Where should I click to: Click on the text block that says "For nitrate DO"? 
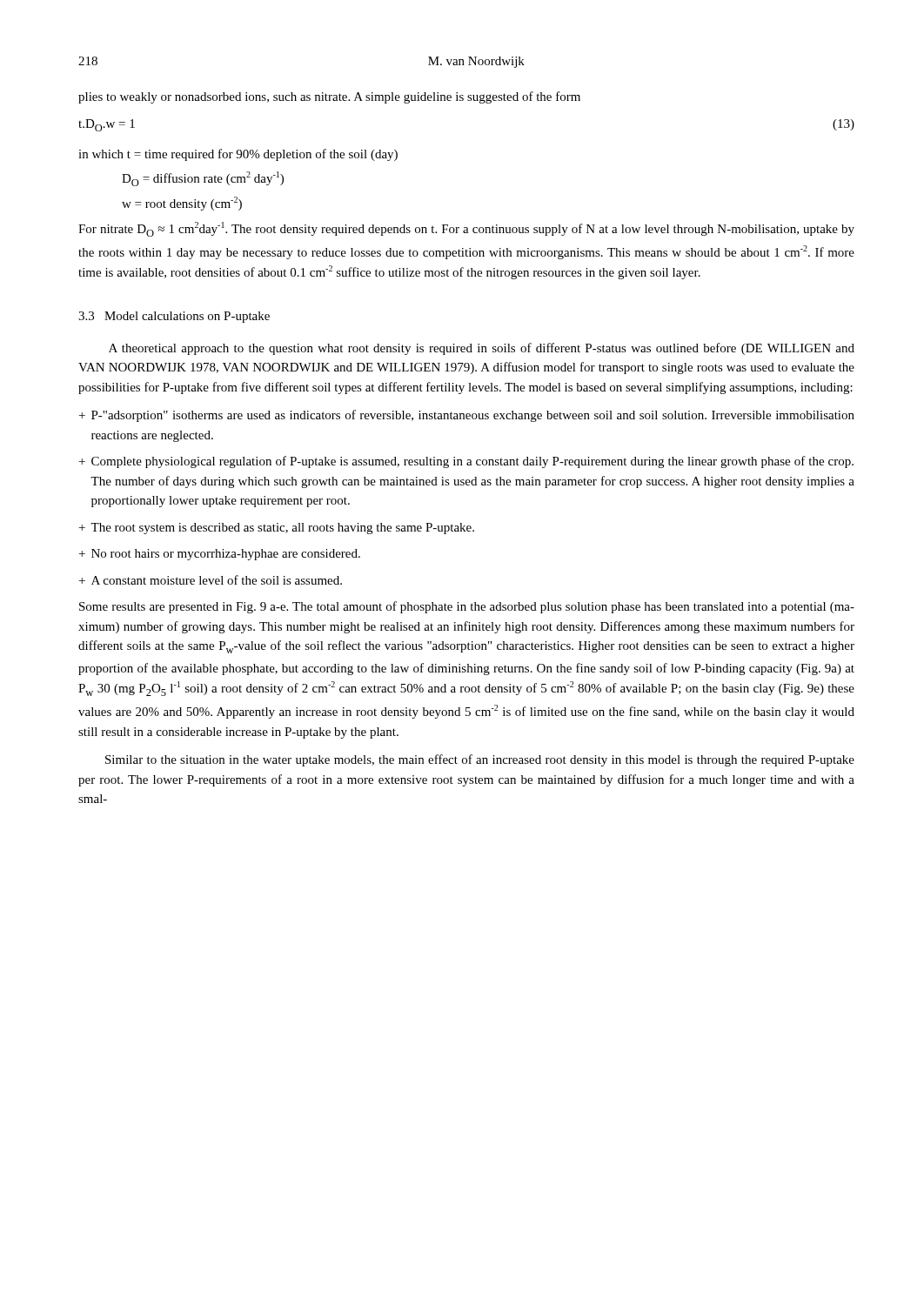(x=466, y=250)
